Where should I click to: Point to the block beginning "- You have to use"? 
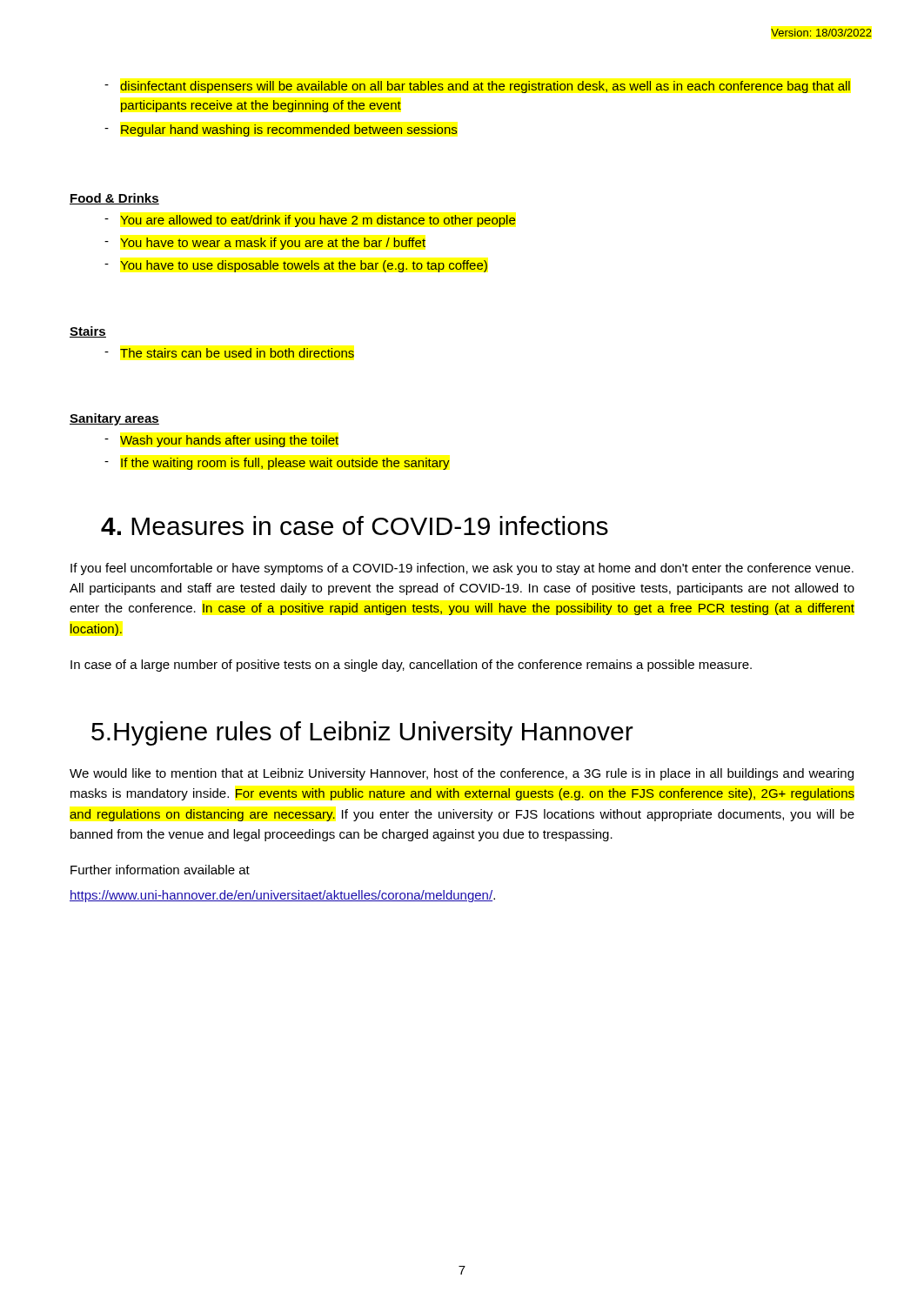point(296,265)
